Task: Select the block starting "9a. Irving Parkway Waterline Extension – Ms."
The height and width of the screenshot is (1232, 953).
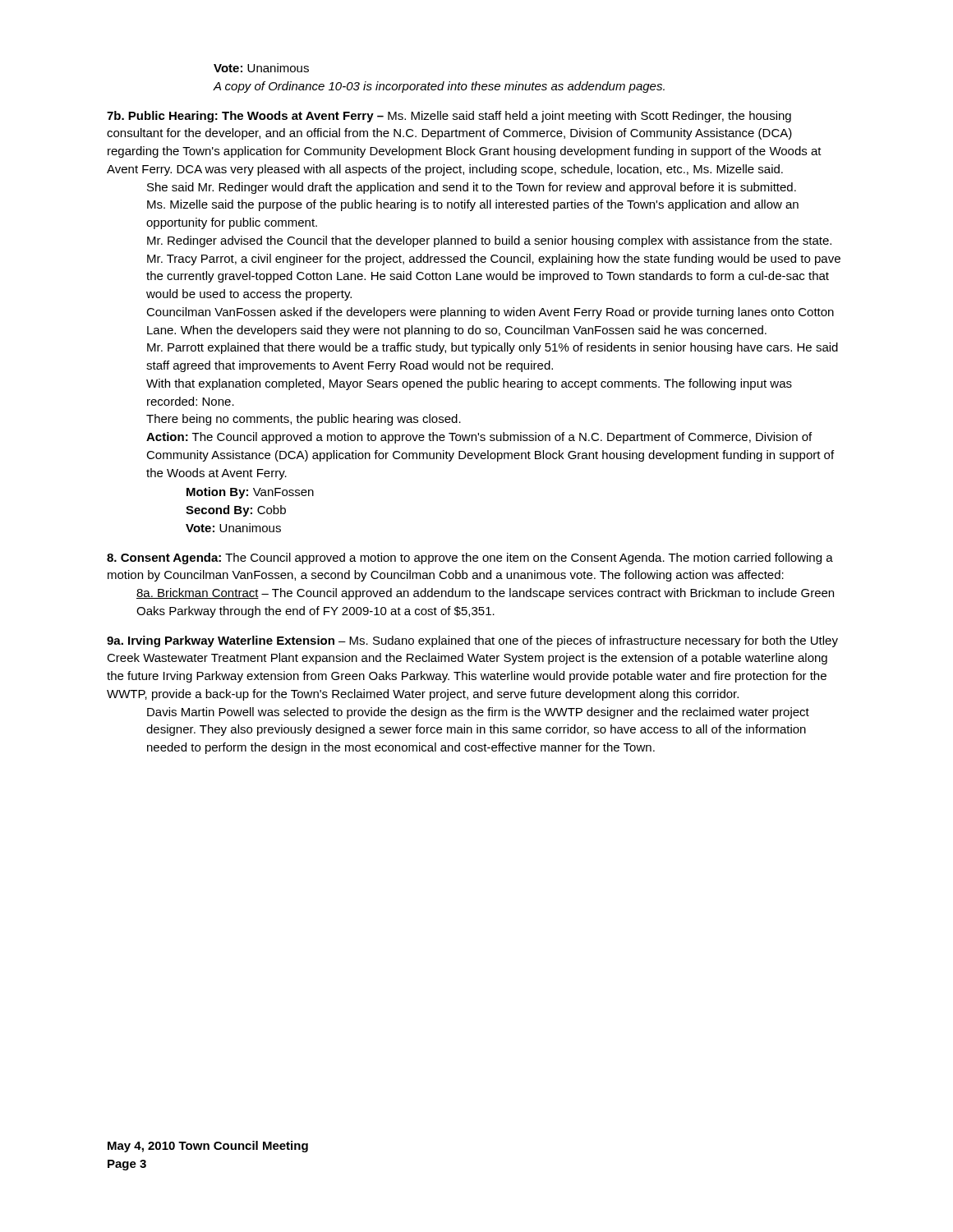Action: [476, 667]
